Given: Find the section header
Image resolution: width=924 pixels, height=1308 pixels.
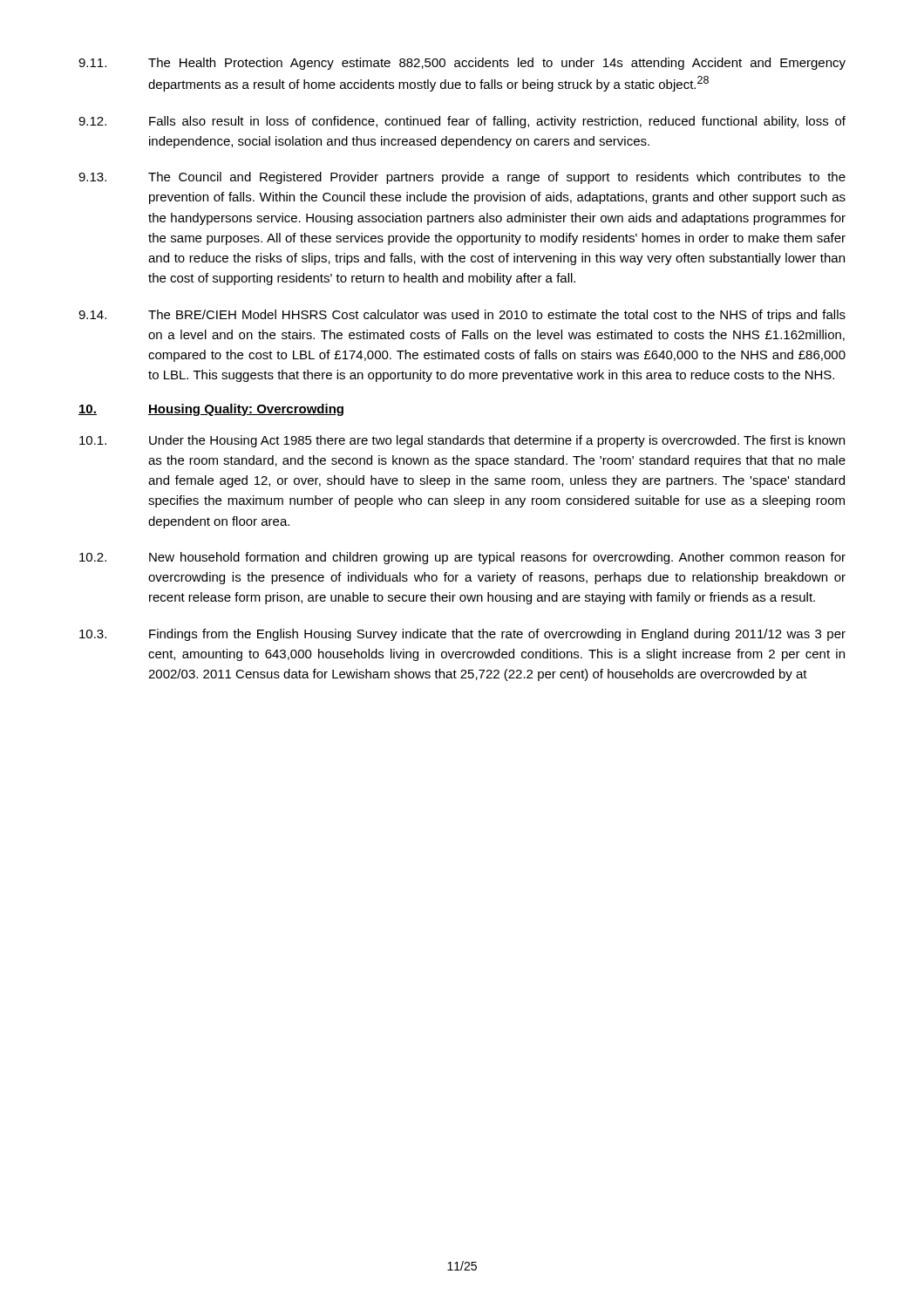Looking at the screenshot, I should (462, 408).
